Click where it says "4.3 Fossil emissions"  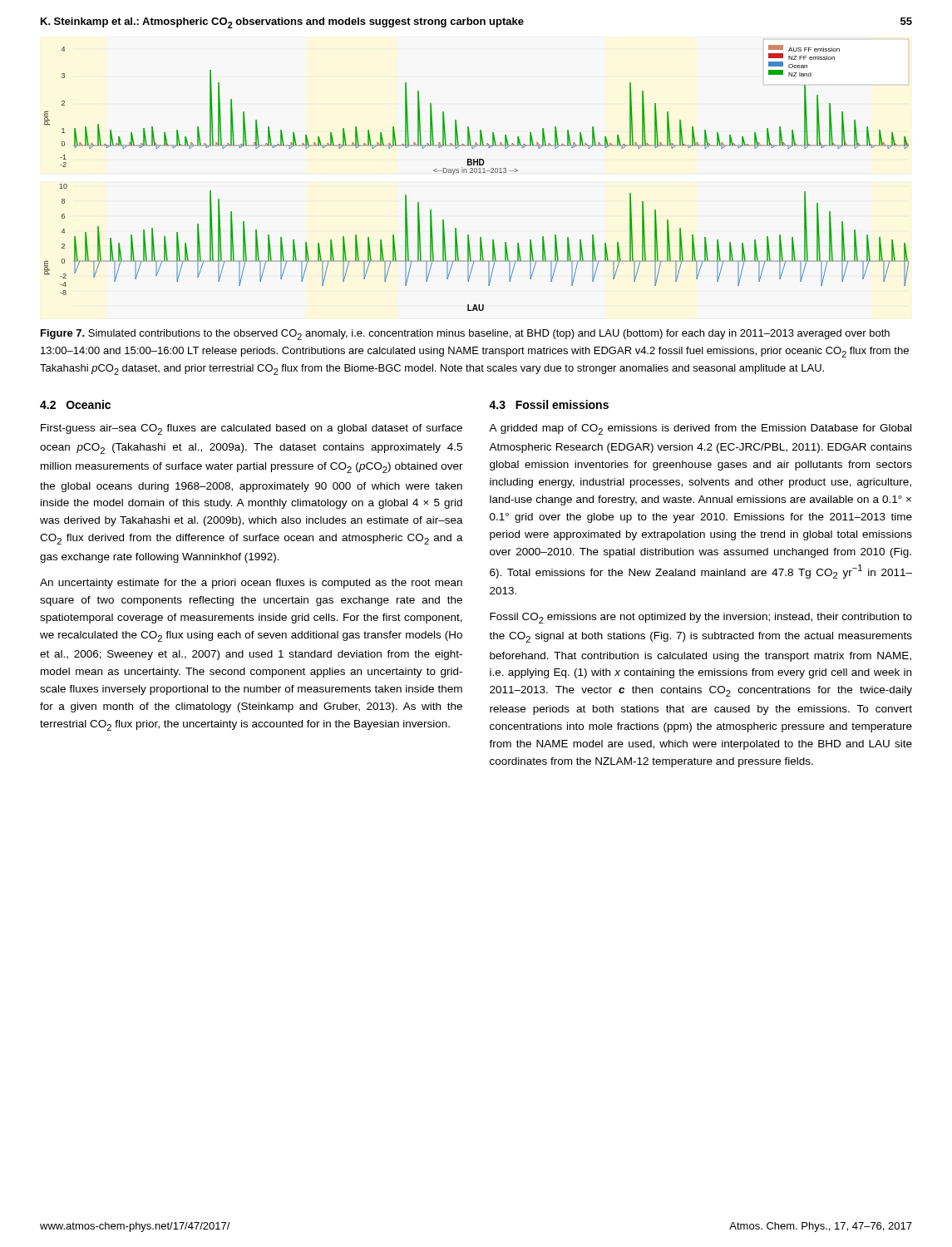[x=549, y=405]
